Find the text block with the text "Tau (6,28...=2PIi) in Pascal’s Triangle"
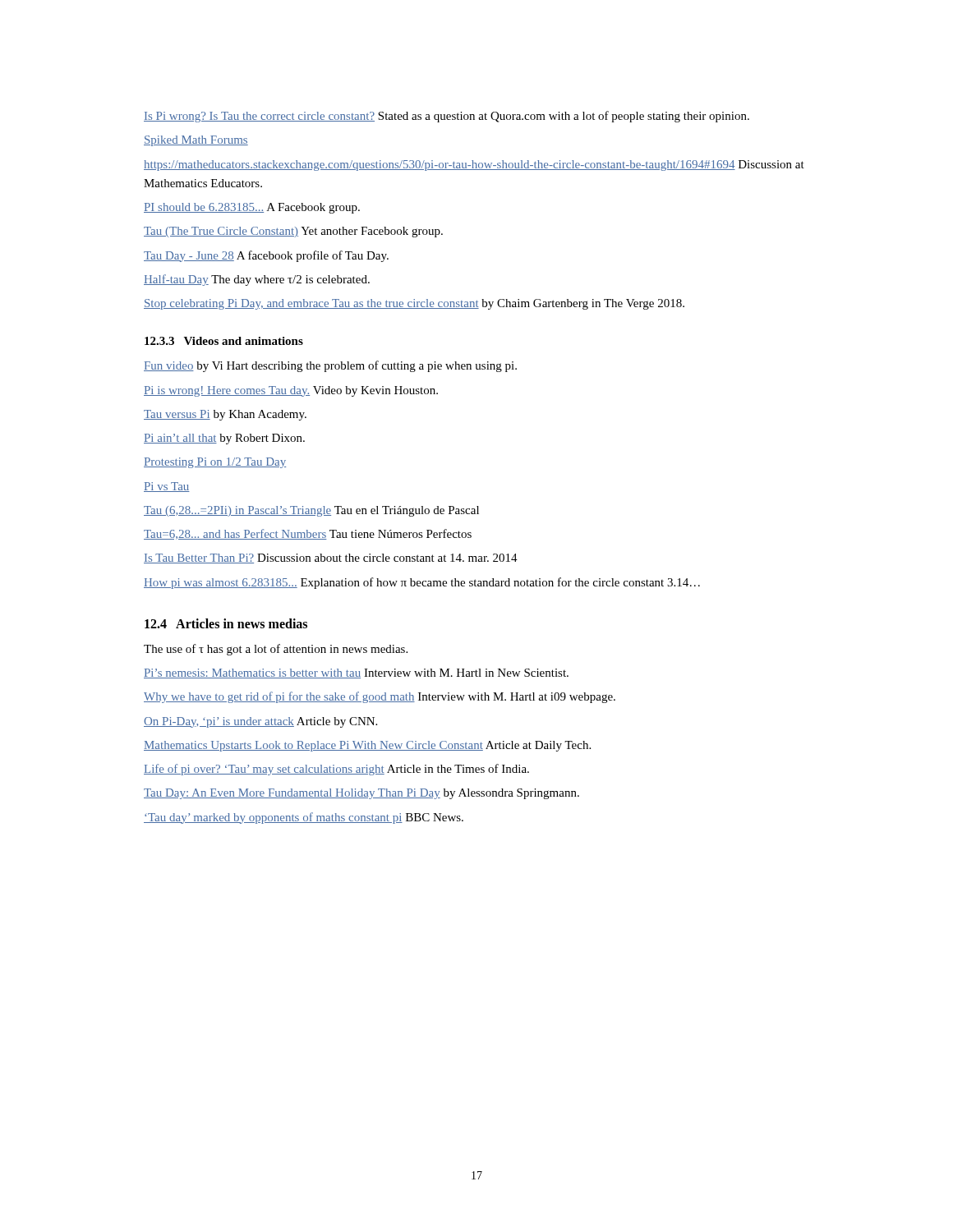 click(x=312, y=510)
